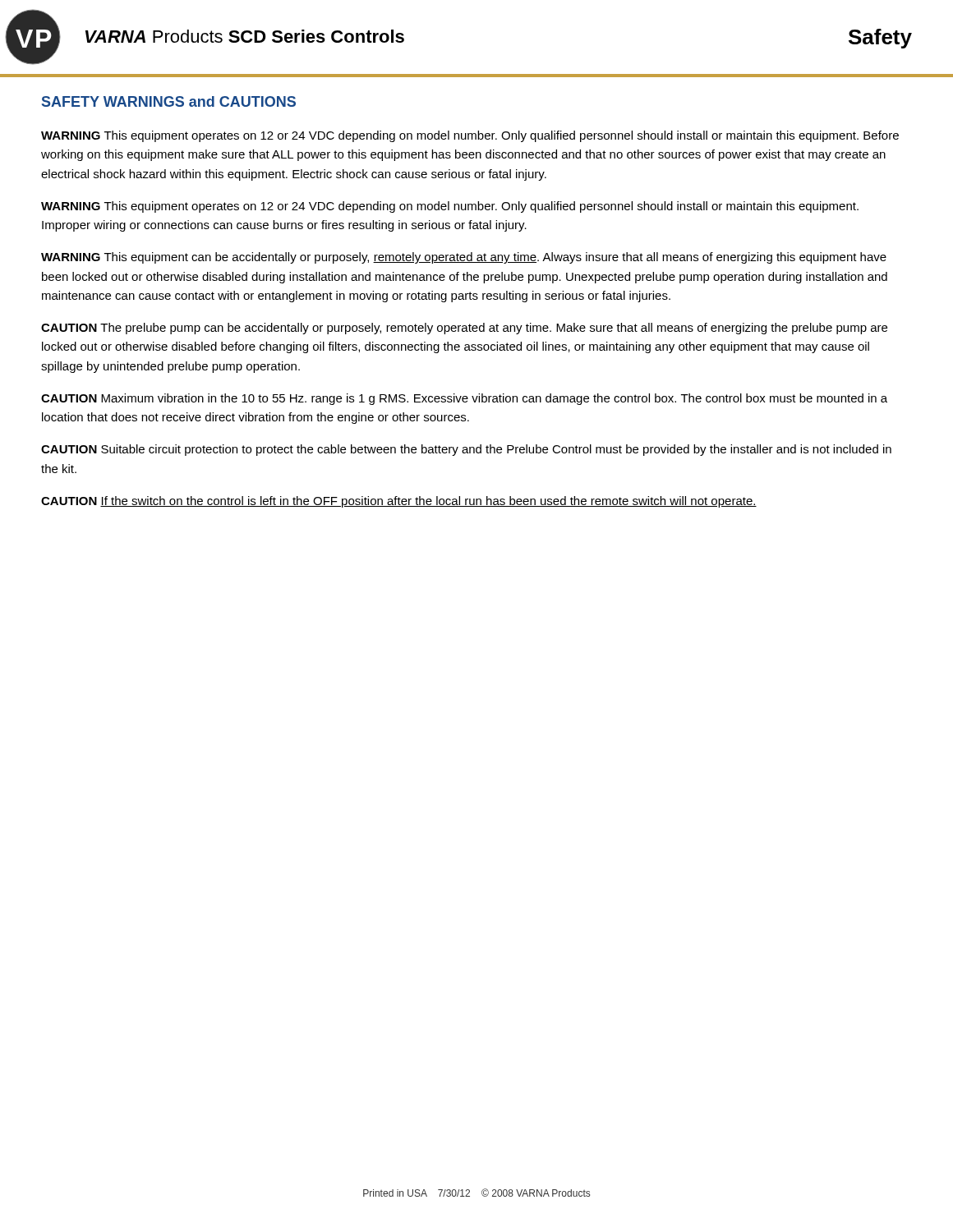
Task: Click the passage that begins "CAUTION If the"
Action: 399,500
